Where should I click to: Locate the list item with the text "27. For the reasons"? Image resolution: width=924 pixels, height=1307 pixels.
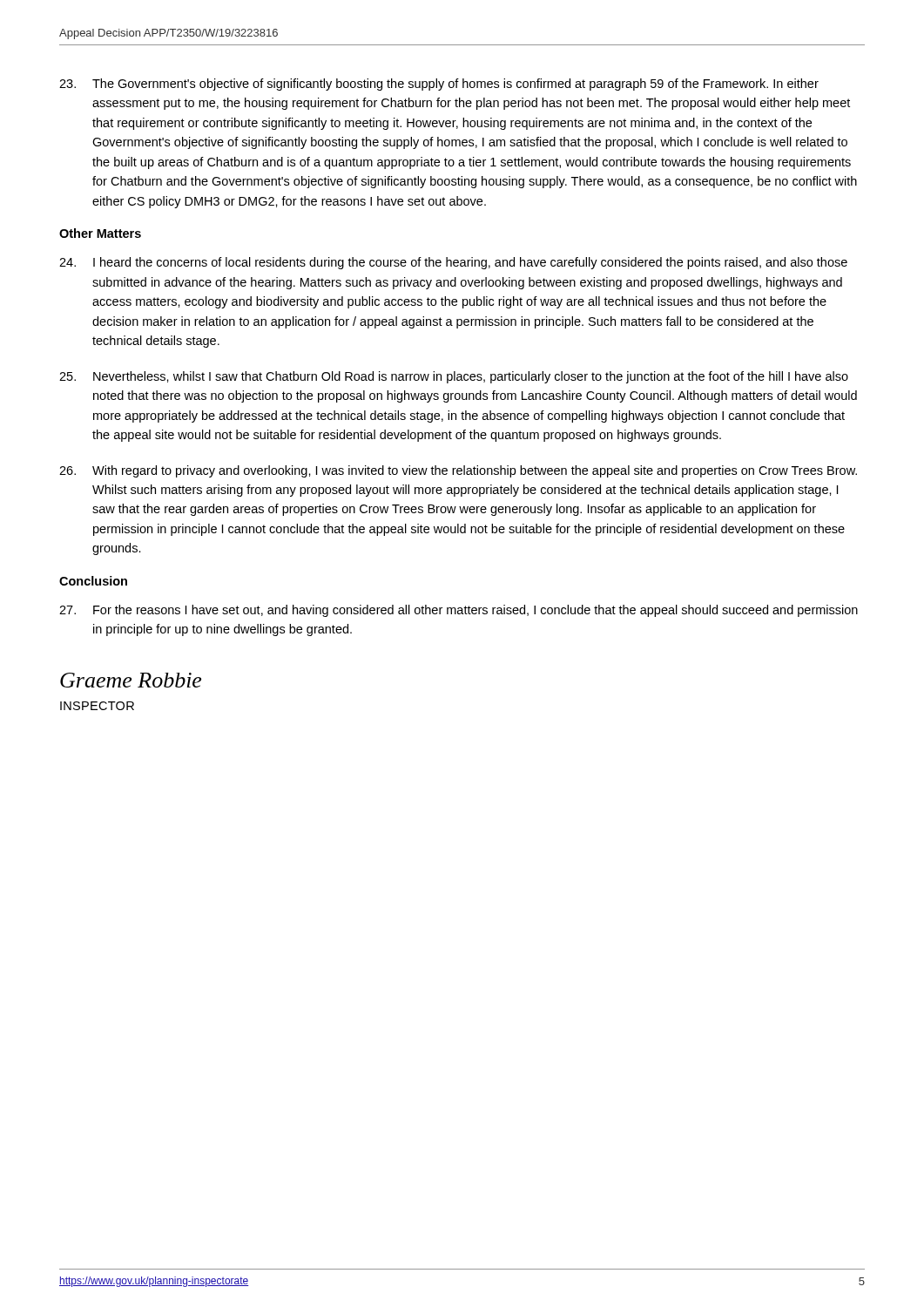[462, 620]
